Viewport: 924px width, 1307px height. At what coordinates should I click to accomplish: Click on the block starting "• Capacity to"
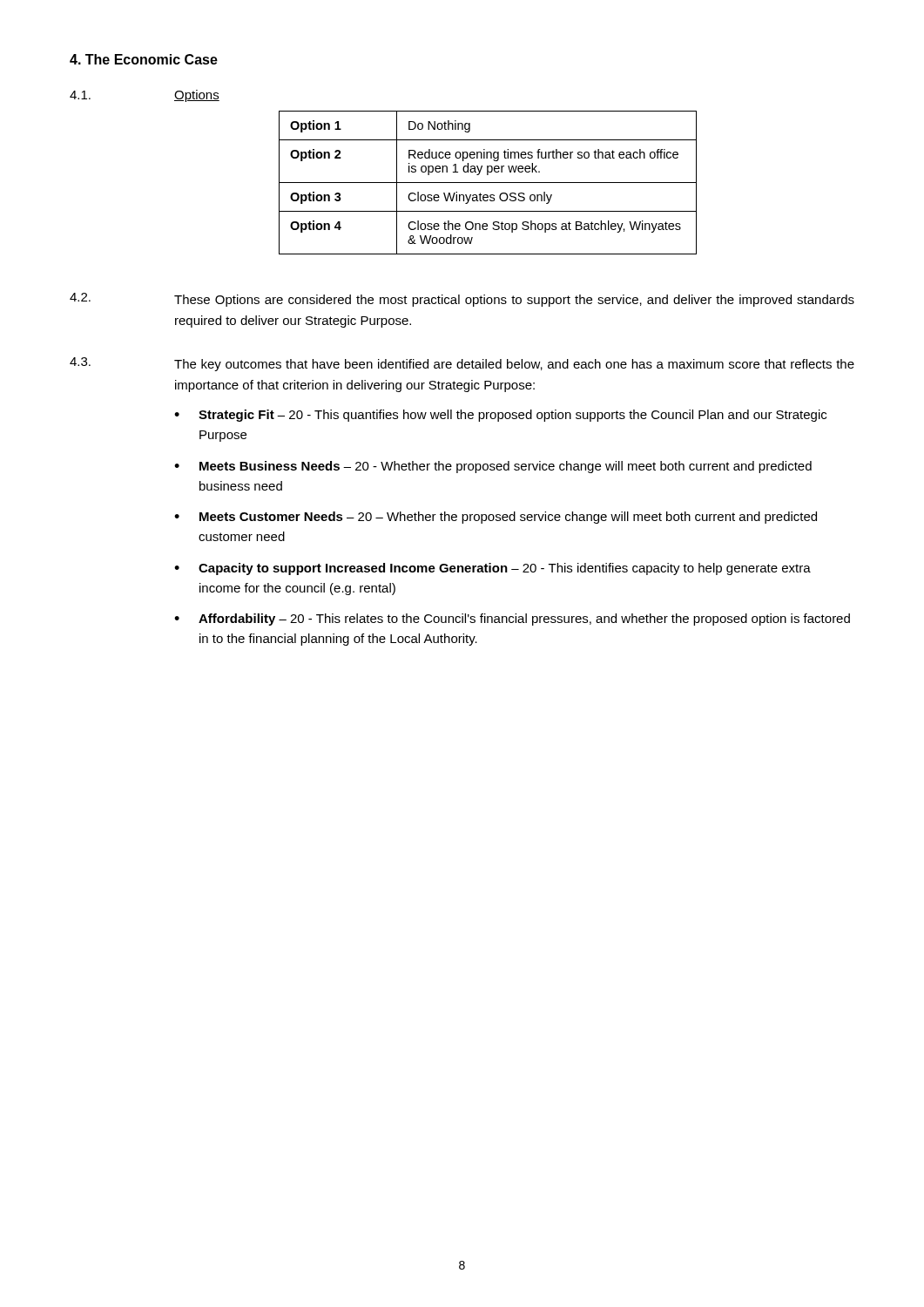(x=514, y=577)
